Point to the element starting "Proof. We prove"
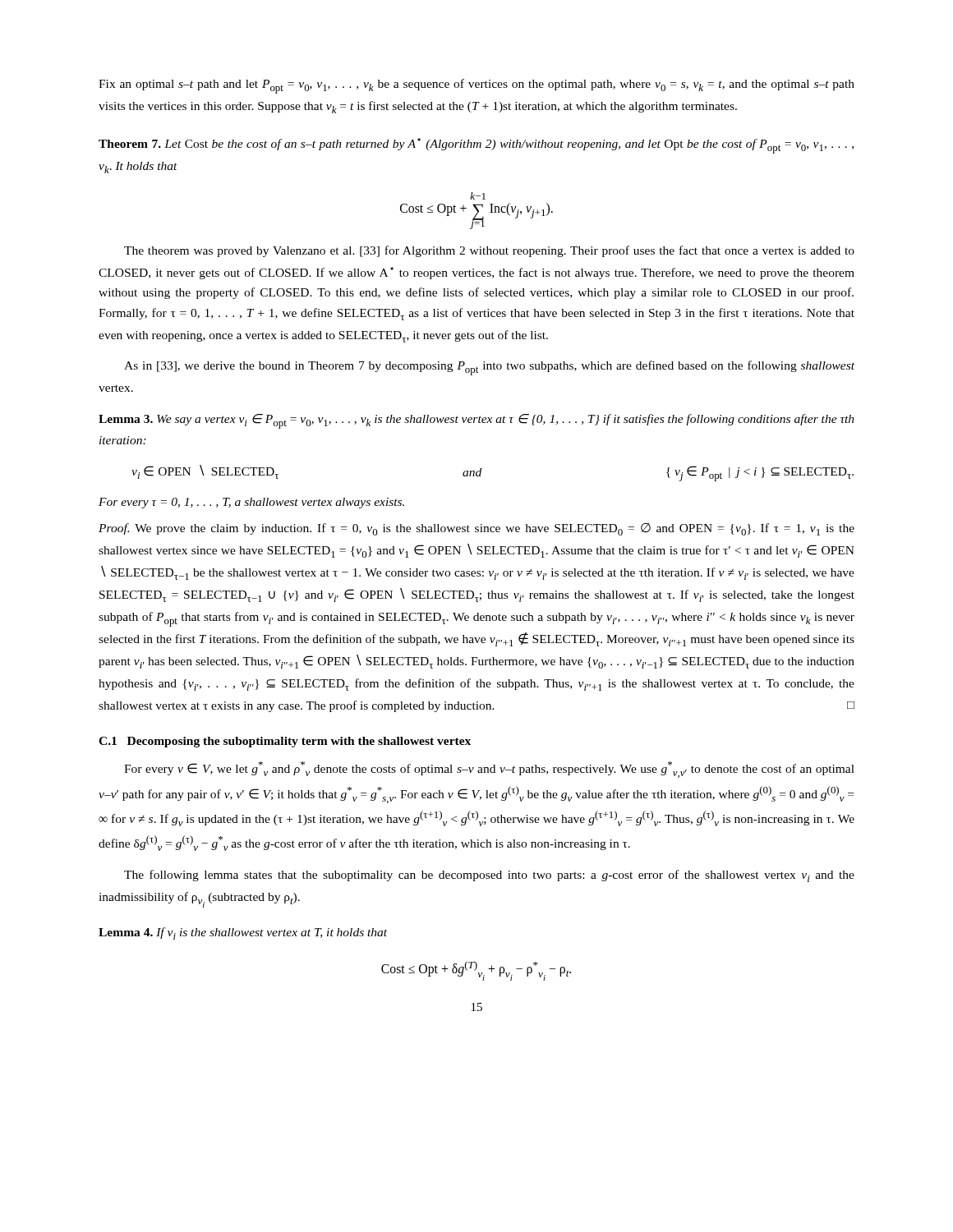Viewport: 953px width, 1232px height. [x=476, y=617]
